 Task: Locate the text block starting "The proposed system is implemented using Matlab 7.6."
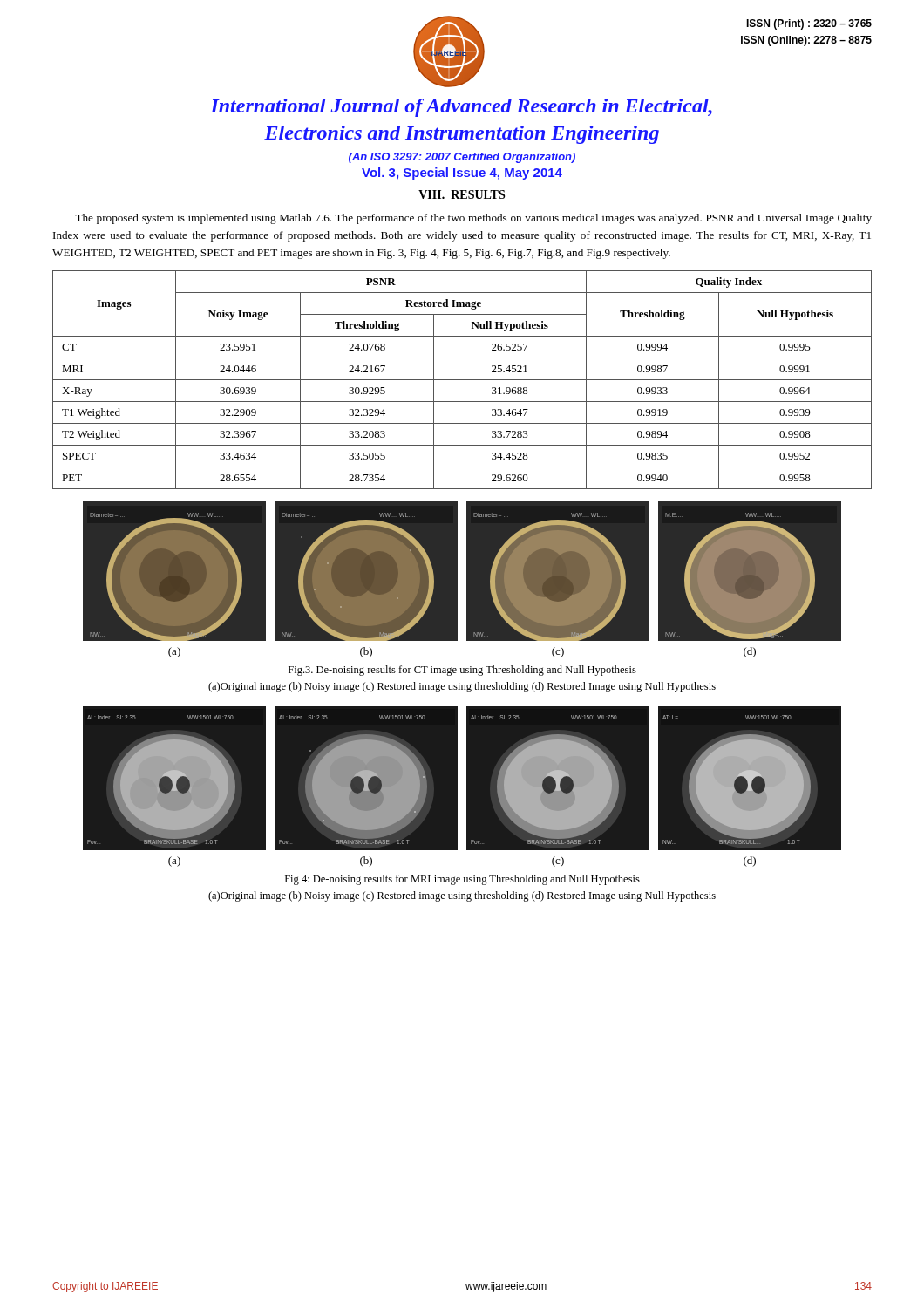pyautogui.click(x=462, y=235)
